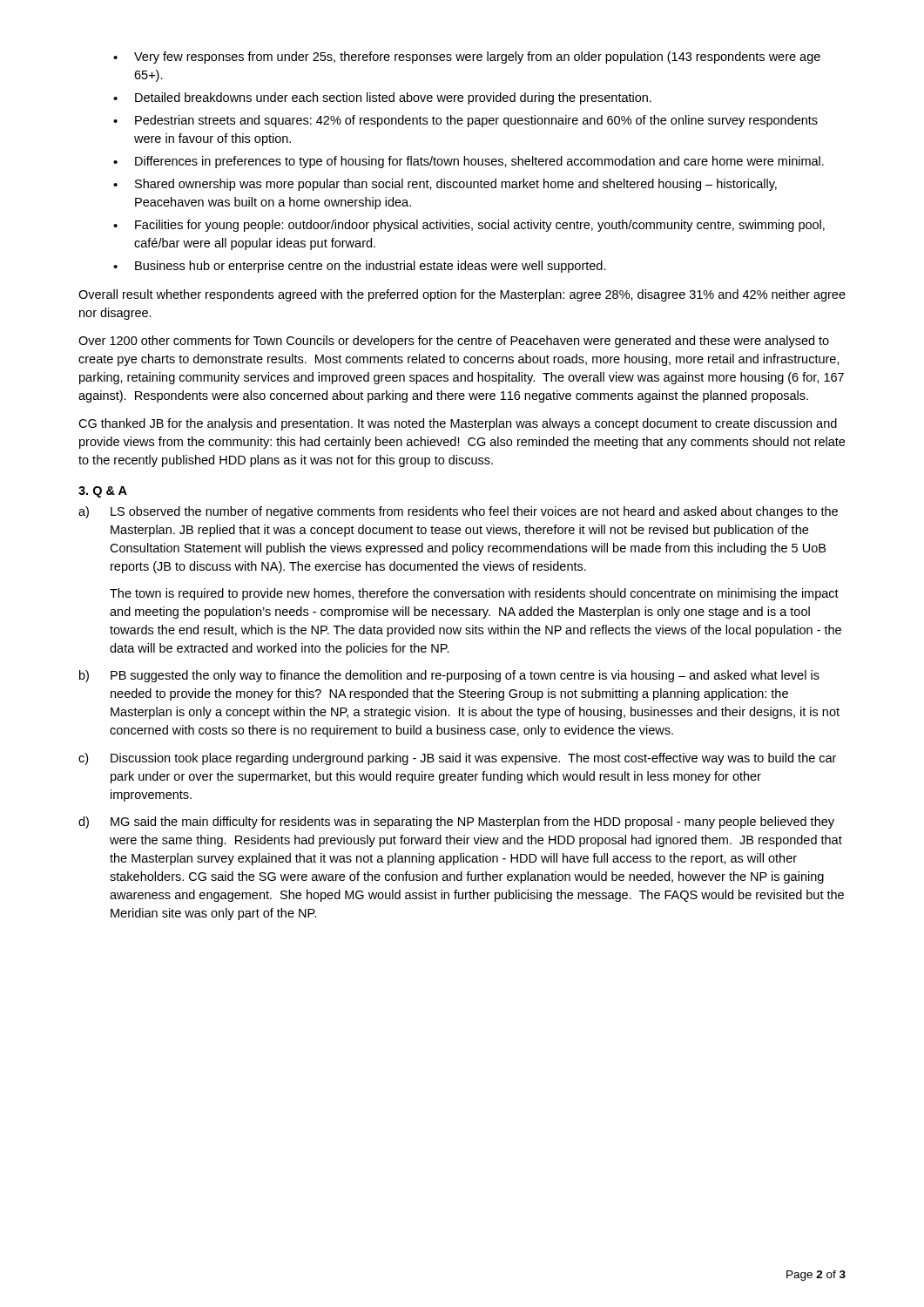Locate the text block that says "Over 1200 other comments for Town Councils"
Image resolution: width=924 pixels, height=1307 pixels.
tap(461, 368)
